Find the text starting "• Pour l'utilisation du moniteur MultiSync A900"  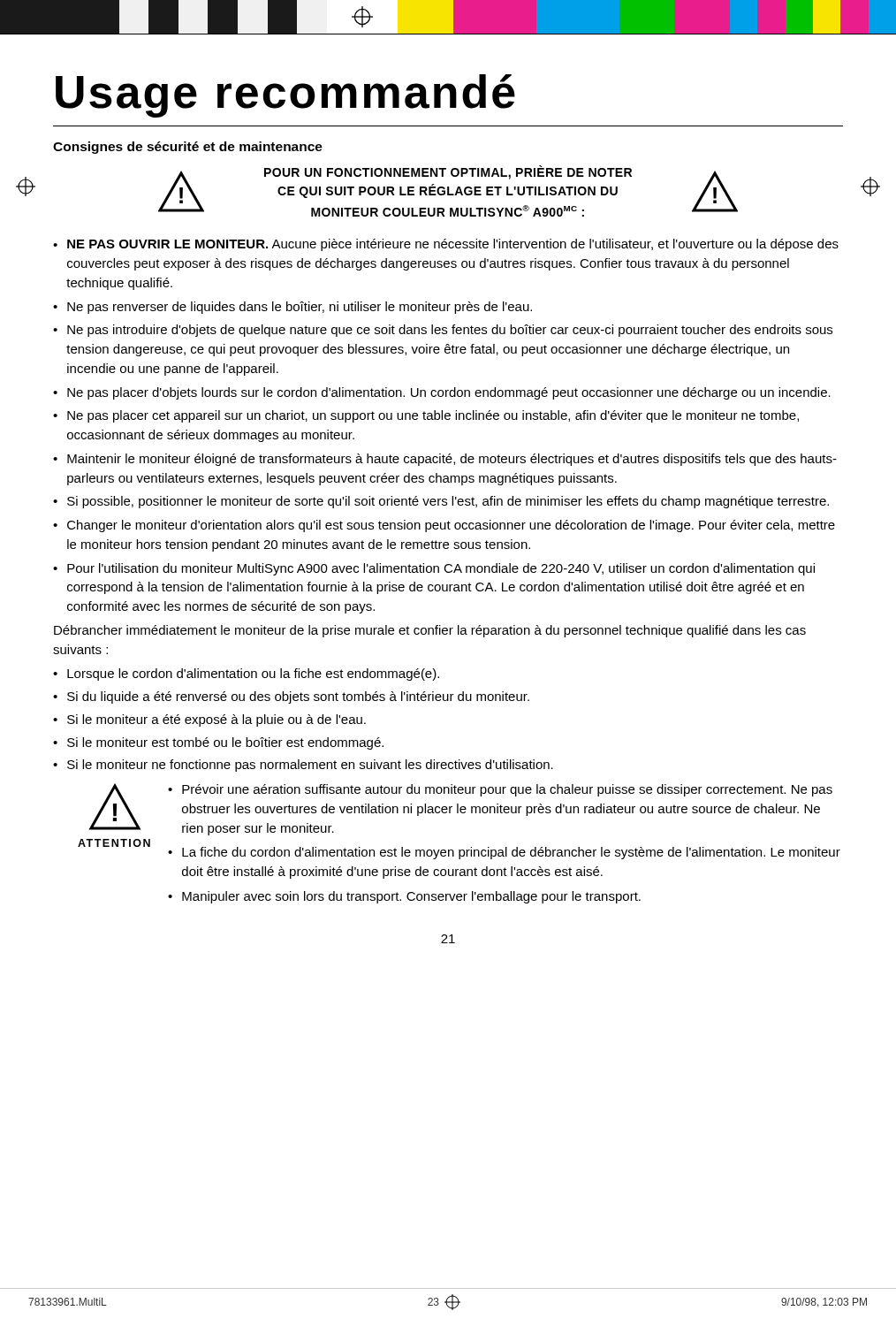pos(448,587)
